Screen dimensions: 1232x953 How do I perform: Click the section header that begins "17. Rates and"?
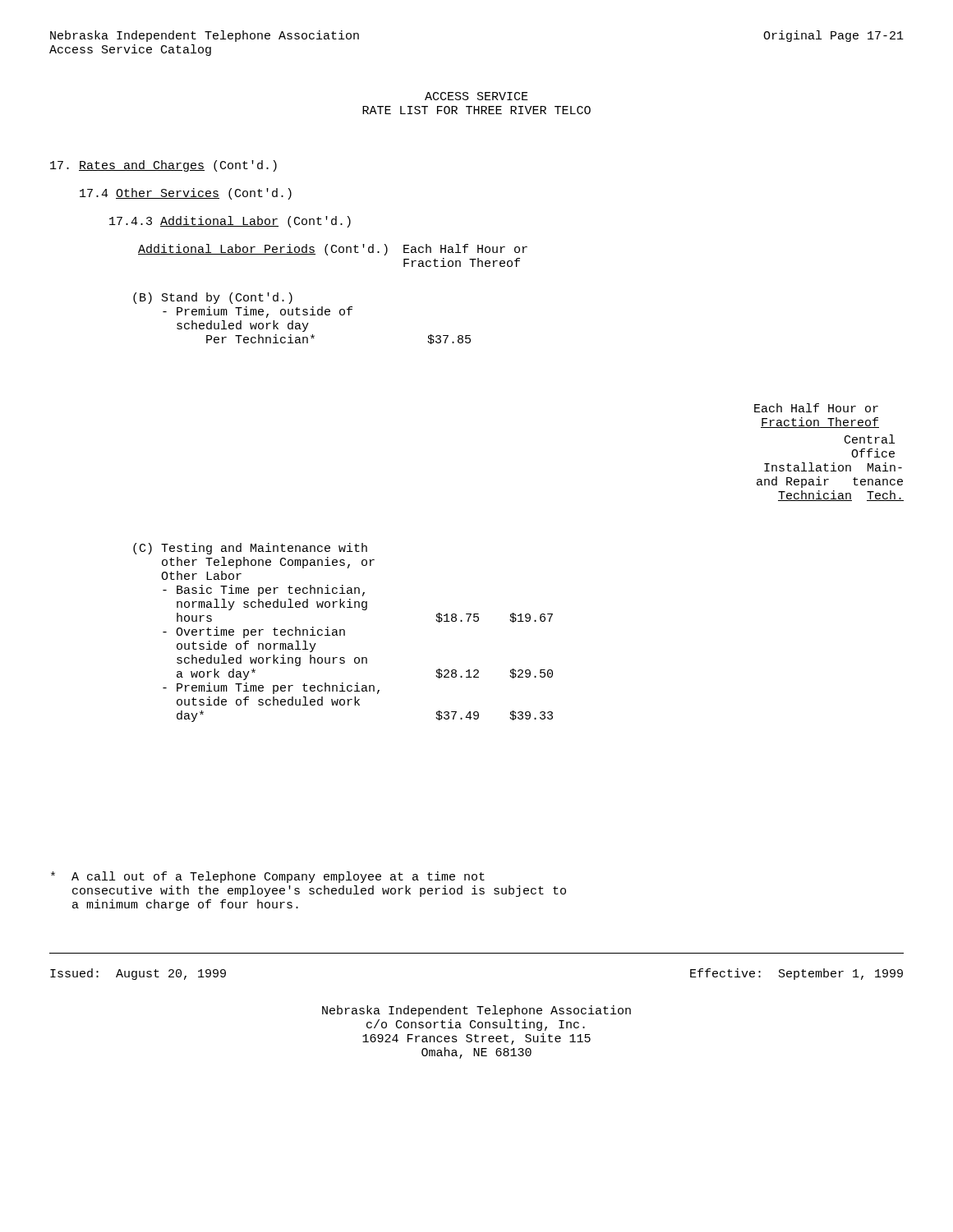(x=164, y=166)
